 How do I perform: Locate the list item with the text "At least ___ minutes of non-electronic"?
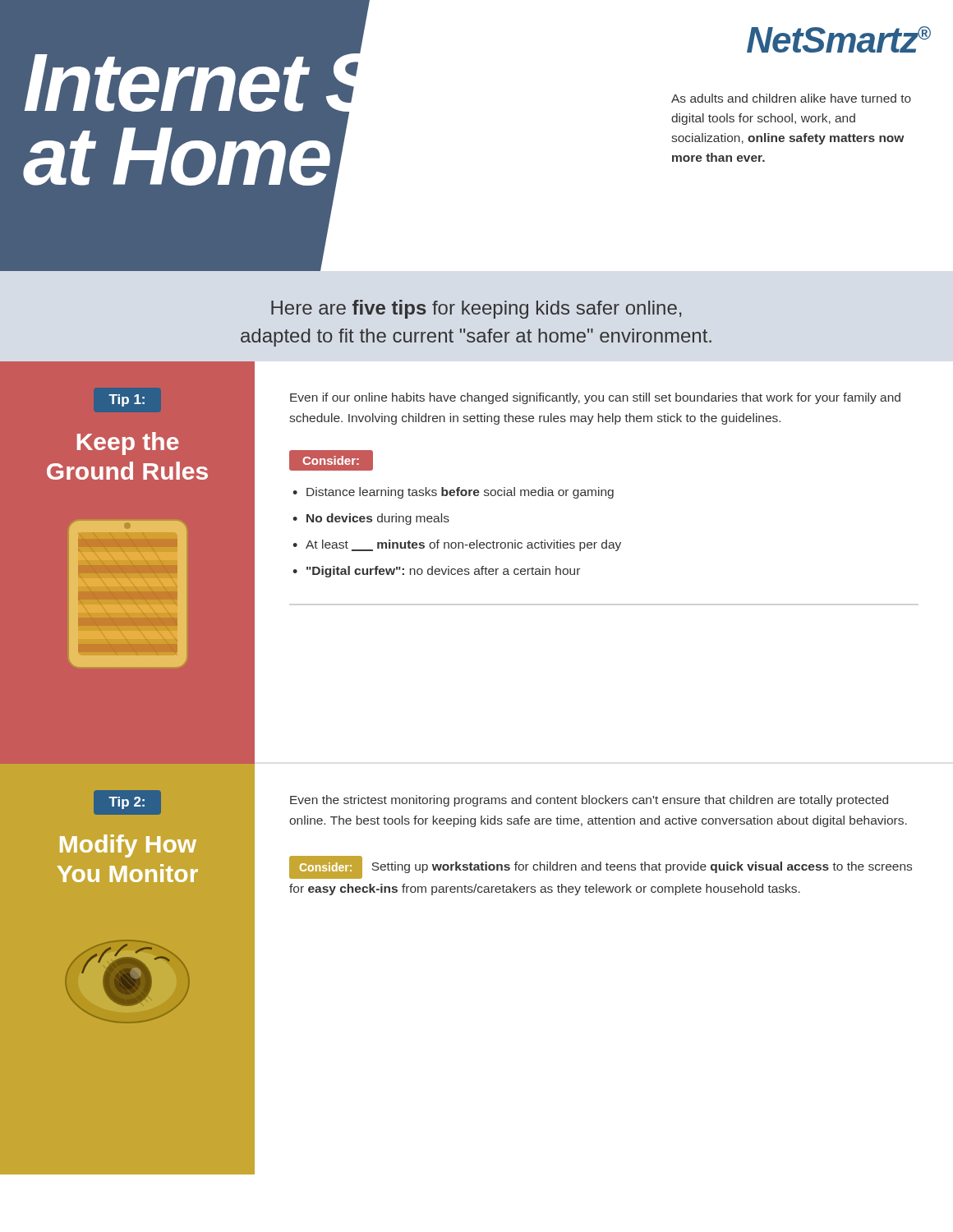pos(463,544)
